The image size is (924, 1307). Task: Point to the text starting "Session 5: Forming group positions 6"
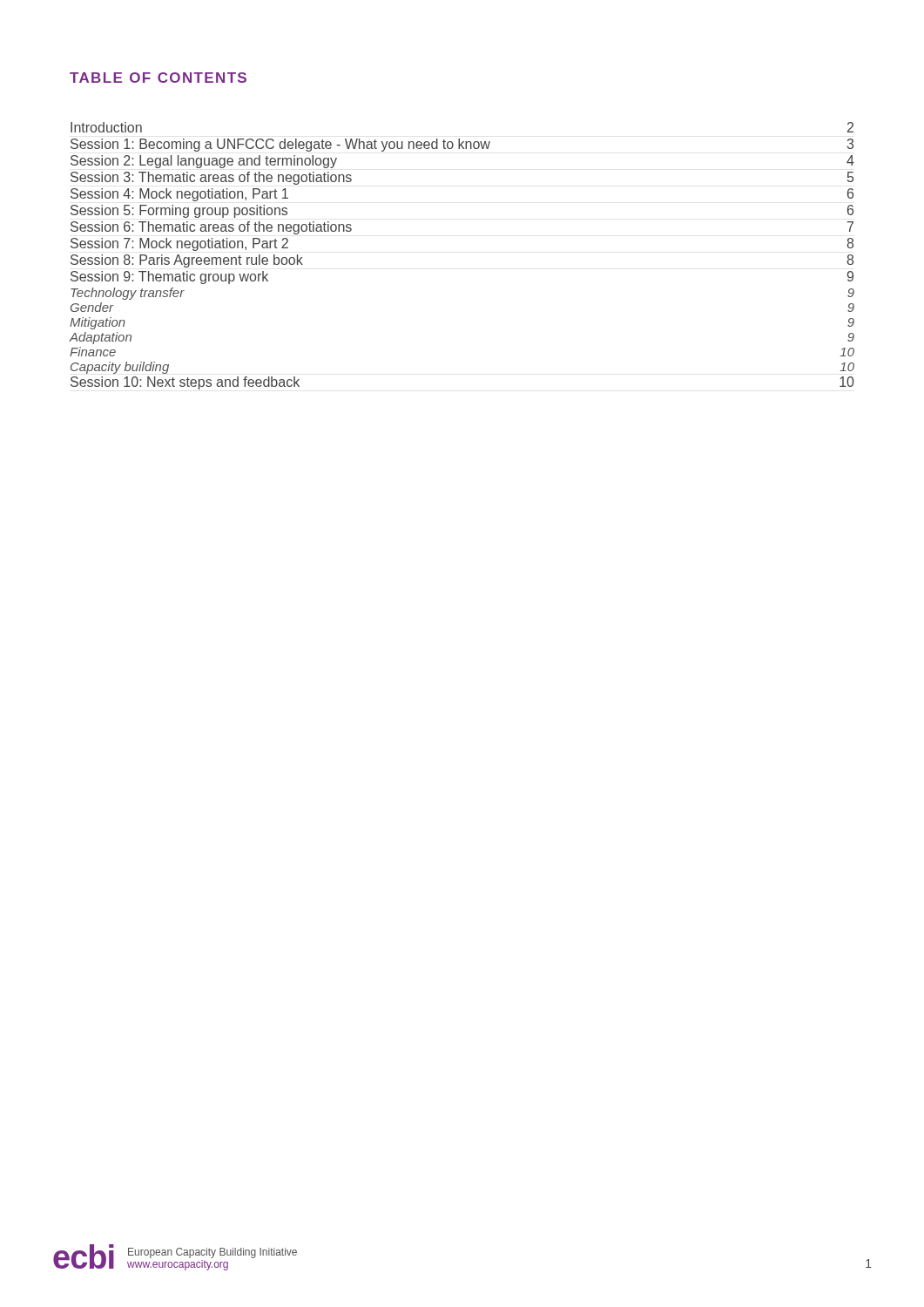(x=176, y=211)
